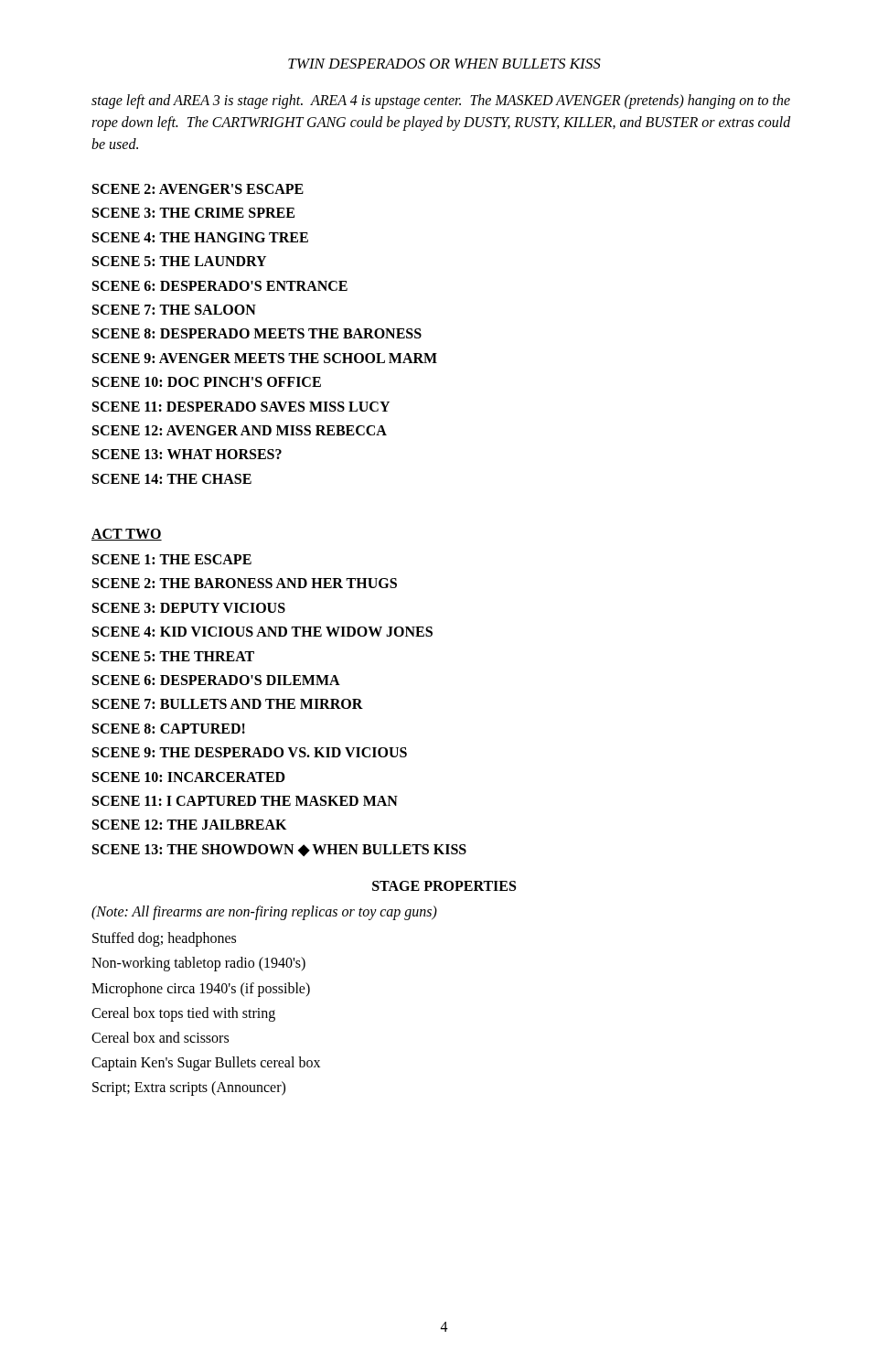Locate the block of text that opens with "SCENE 7: BULLETS AND THE"
888x1372 pixels.
coord(227,704)
